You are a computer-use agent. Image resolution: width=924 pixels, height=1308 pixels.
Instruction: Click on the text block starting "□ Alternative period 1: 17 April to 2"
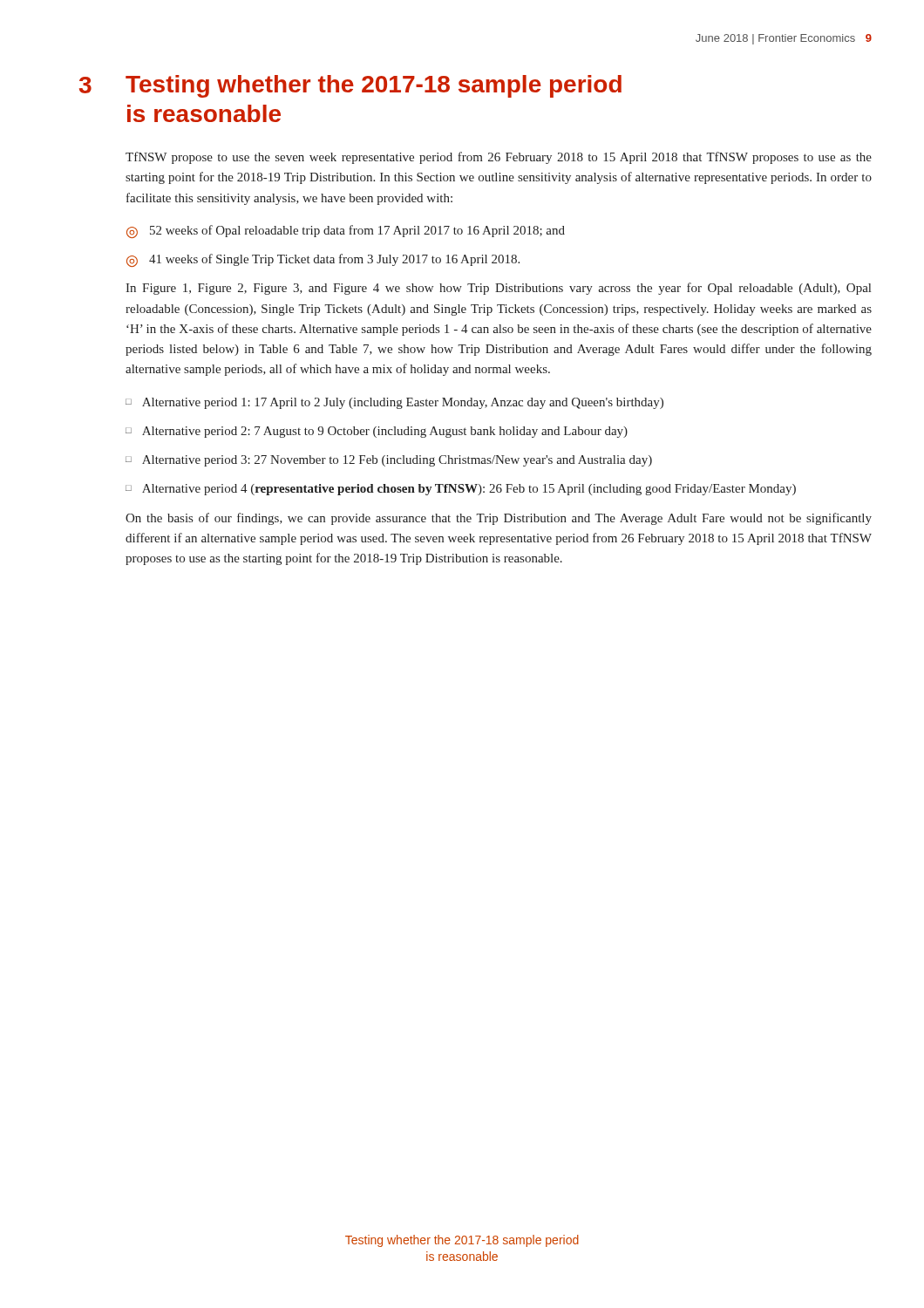(x=395, y=402)
